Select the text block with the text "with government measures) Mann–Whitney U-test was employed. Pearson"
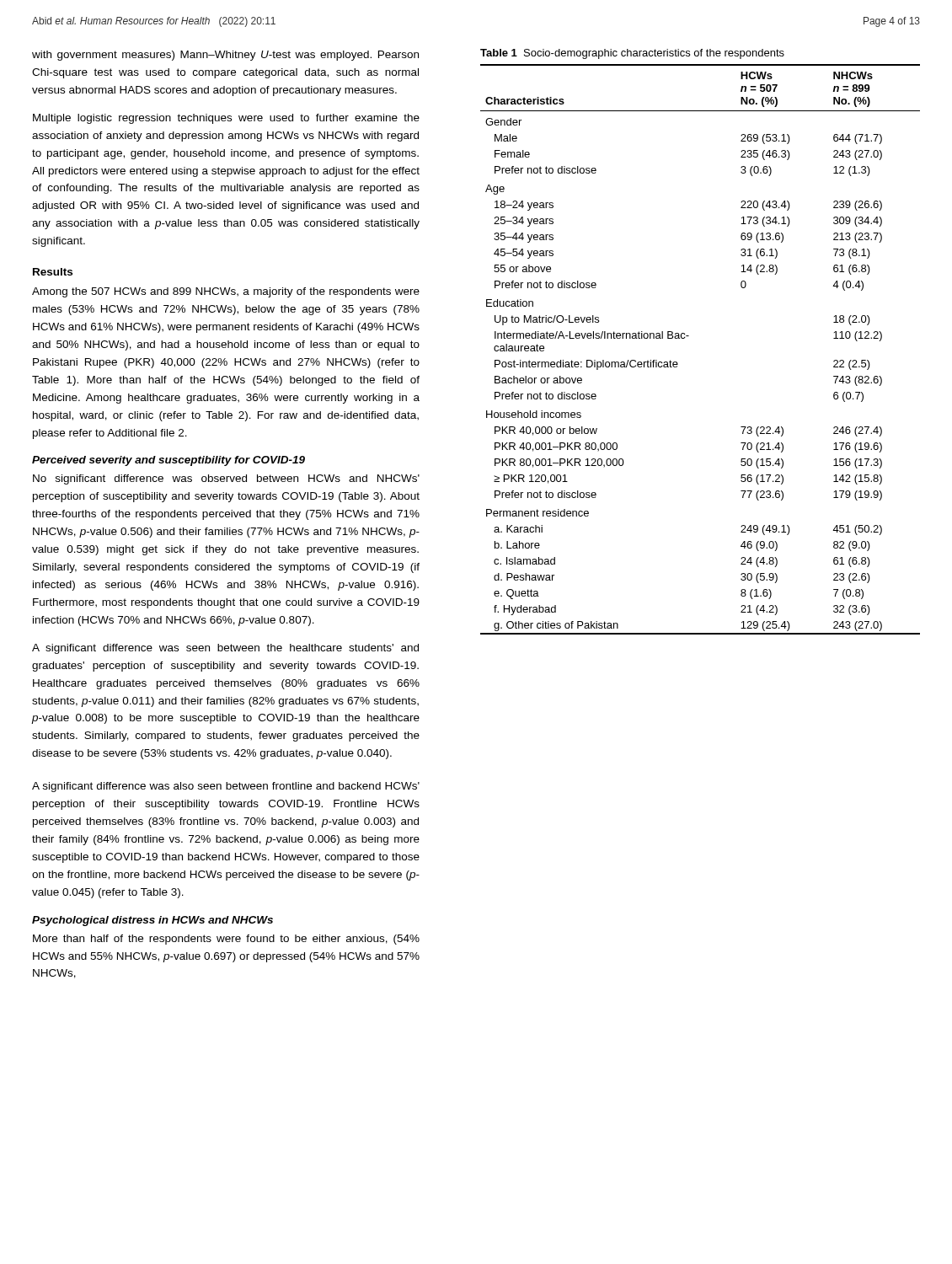The width and height of the screenshot is (952, 1264). tap(226, 72)
